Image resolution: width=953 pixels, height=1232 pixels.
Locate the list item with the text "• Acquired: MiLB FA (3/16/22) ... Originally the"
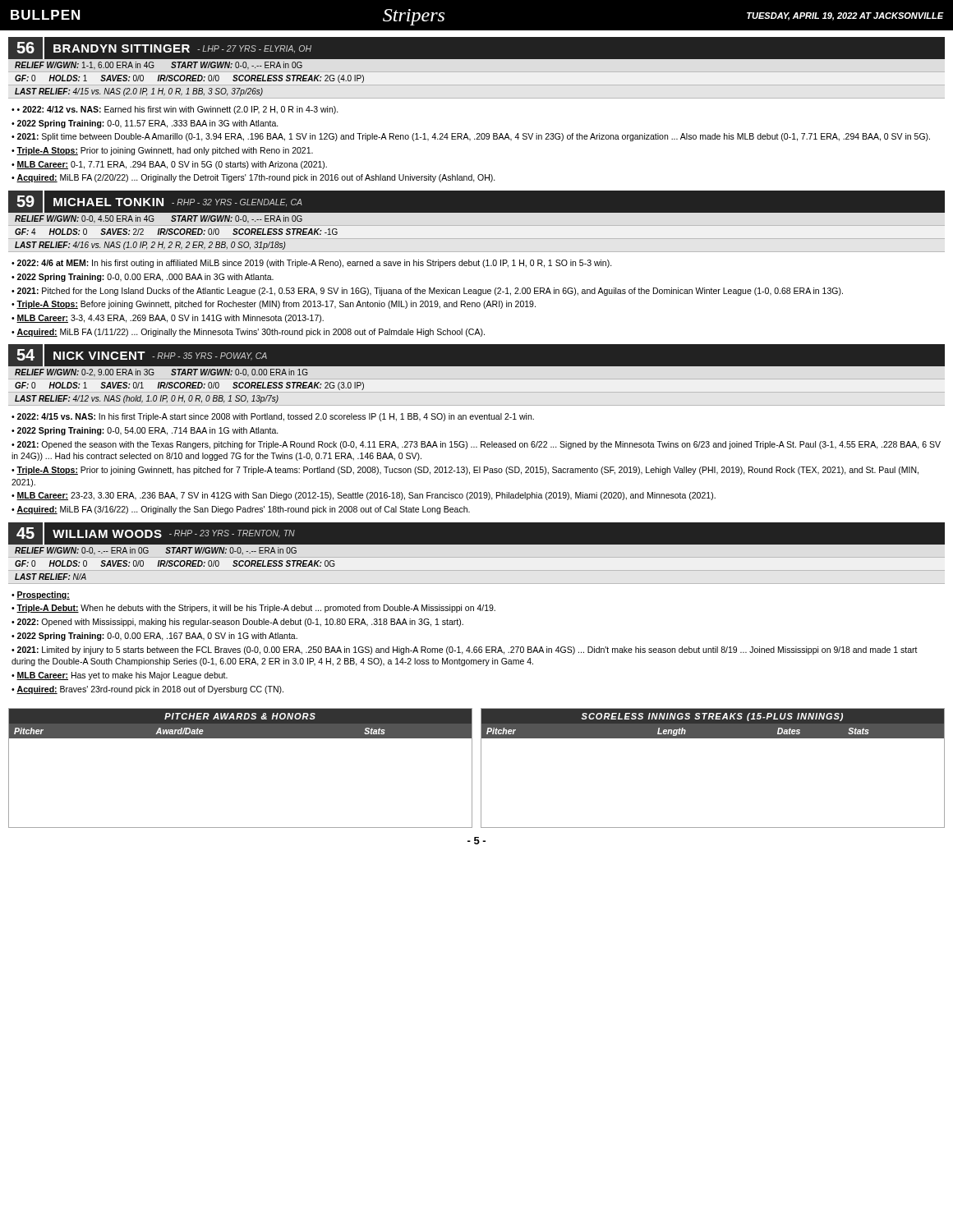(241, 509)
